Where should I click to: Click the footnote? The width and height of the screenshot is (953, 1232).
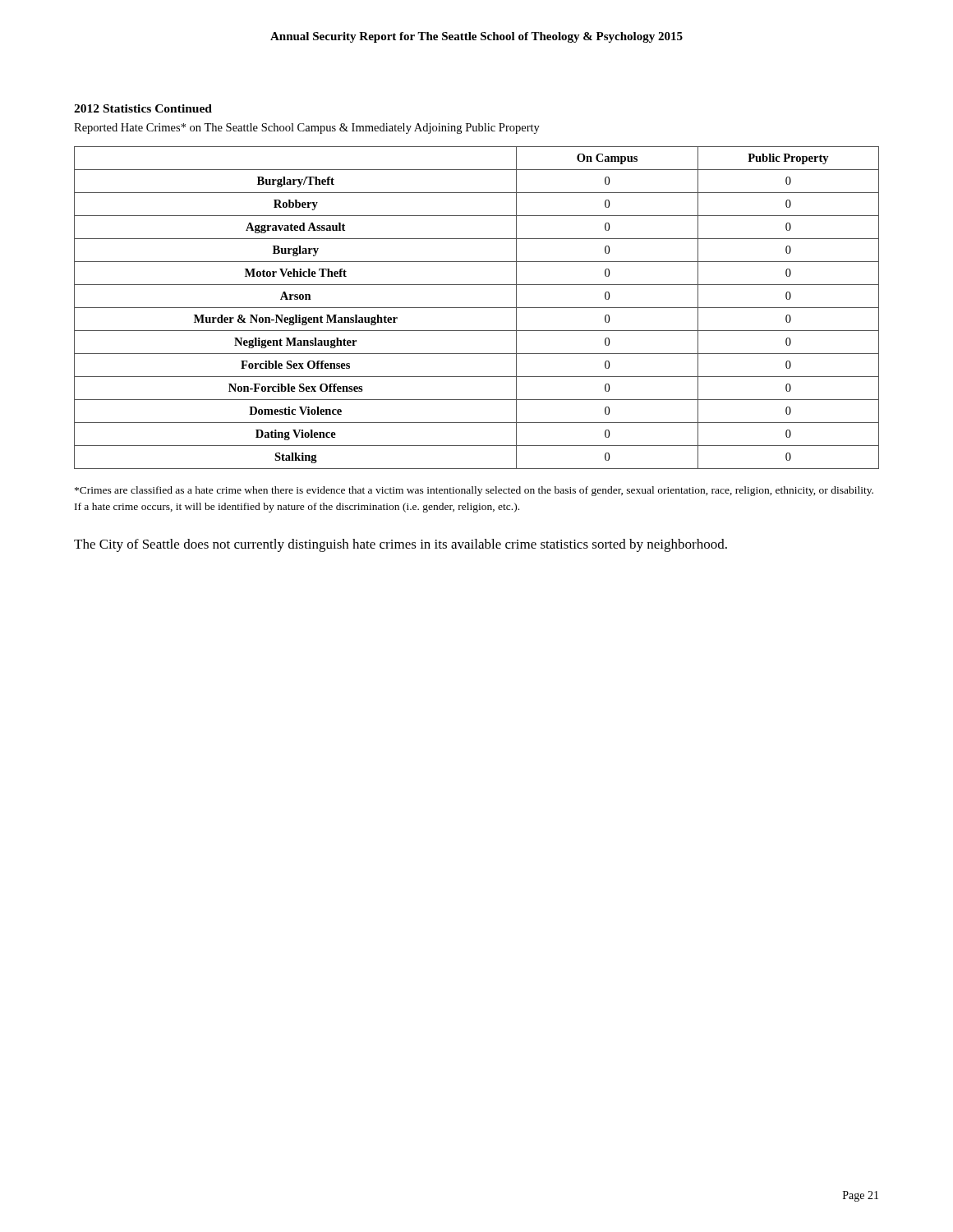pyautogui.click(x=474, y=498)
